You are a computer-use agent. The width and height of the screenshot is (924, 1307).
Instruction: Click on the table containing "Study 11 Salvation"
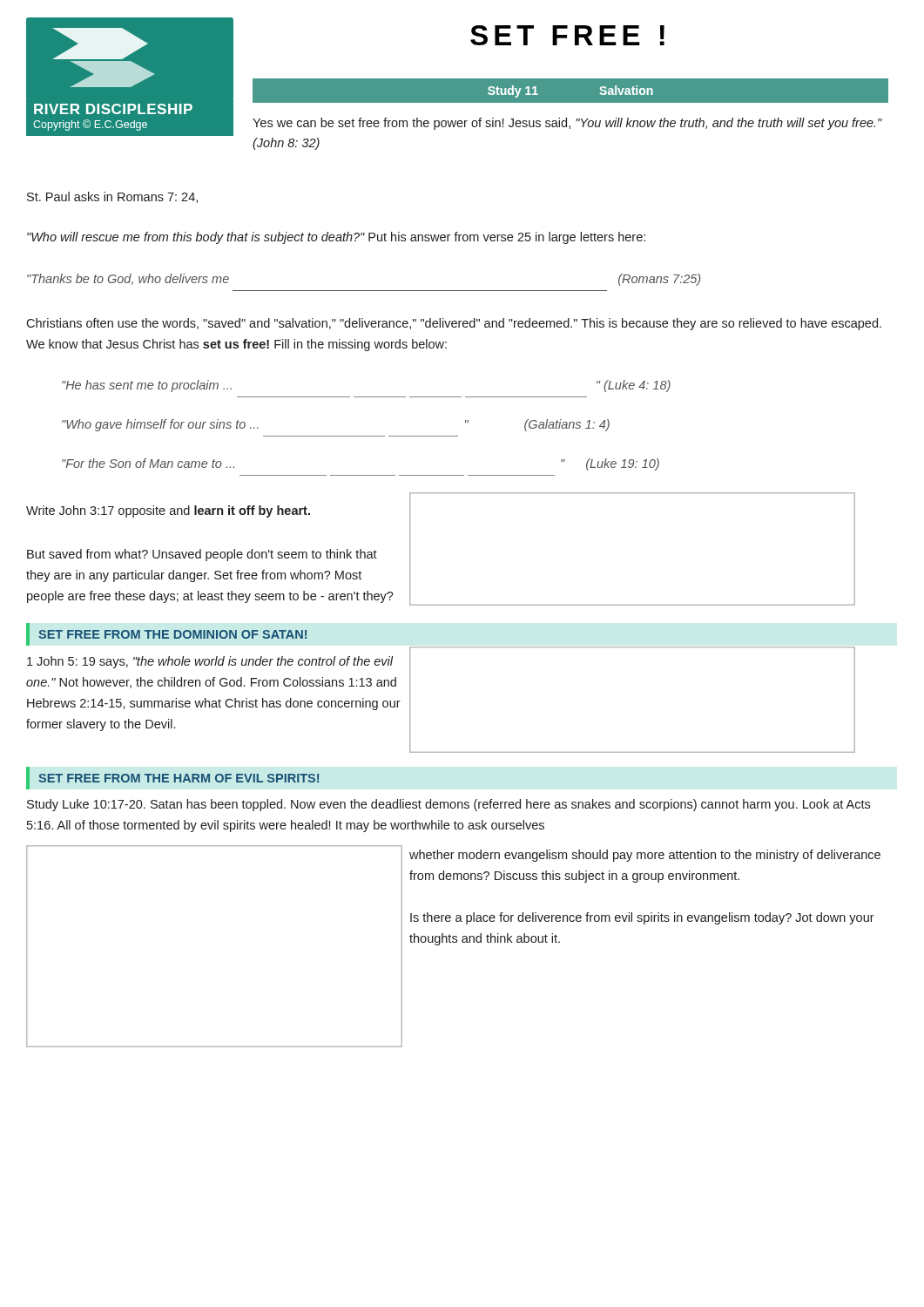(570, 91)
